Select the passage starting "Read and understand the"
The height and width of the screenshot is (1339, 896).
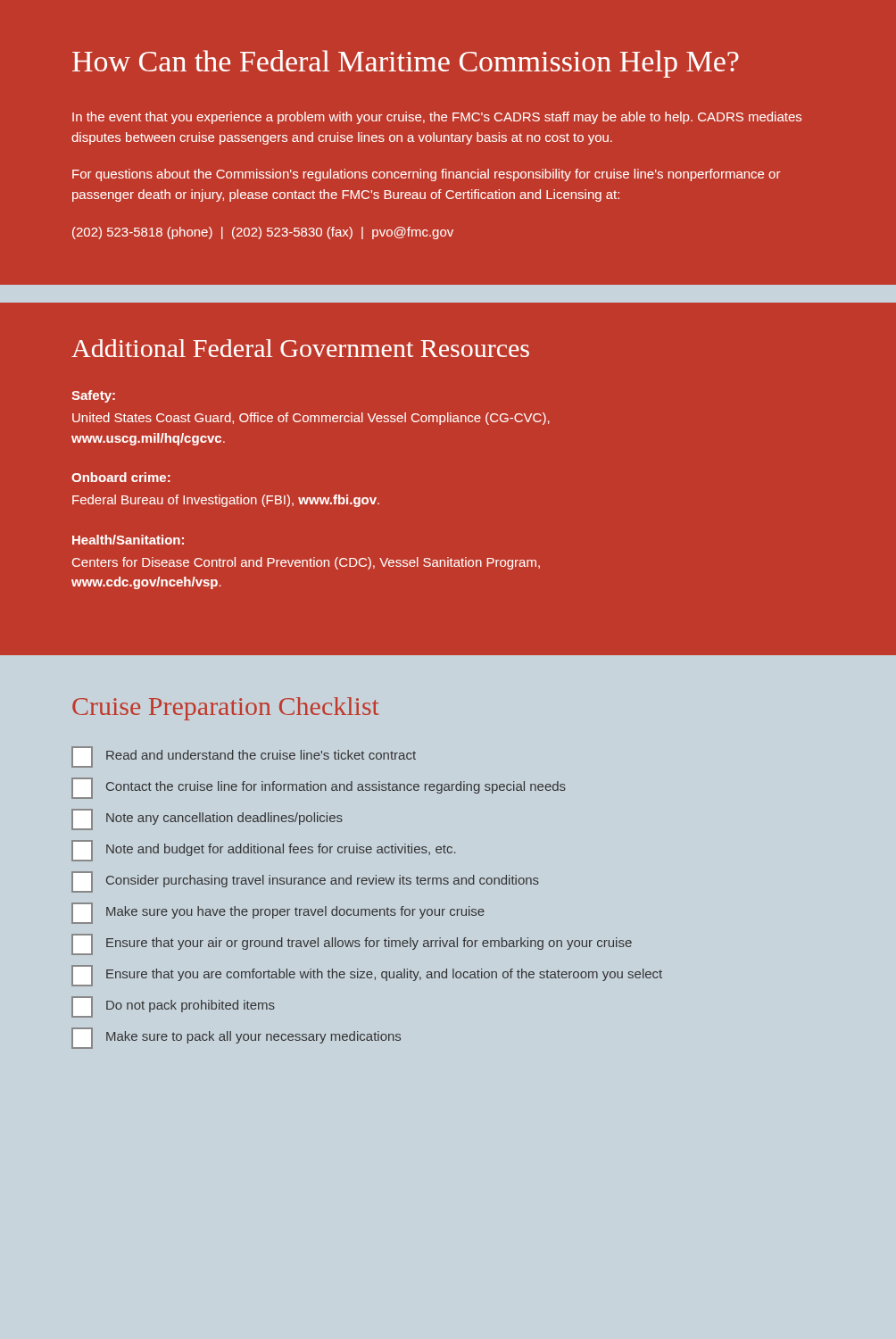click(x=244, y=757)
